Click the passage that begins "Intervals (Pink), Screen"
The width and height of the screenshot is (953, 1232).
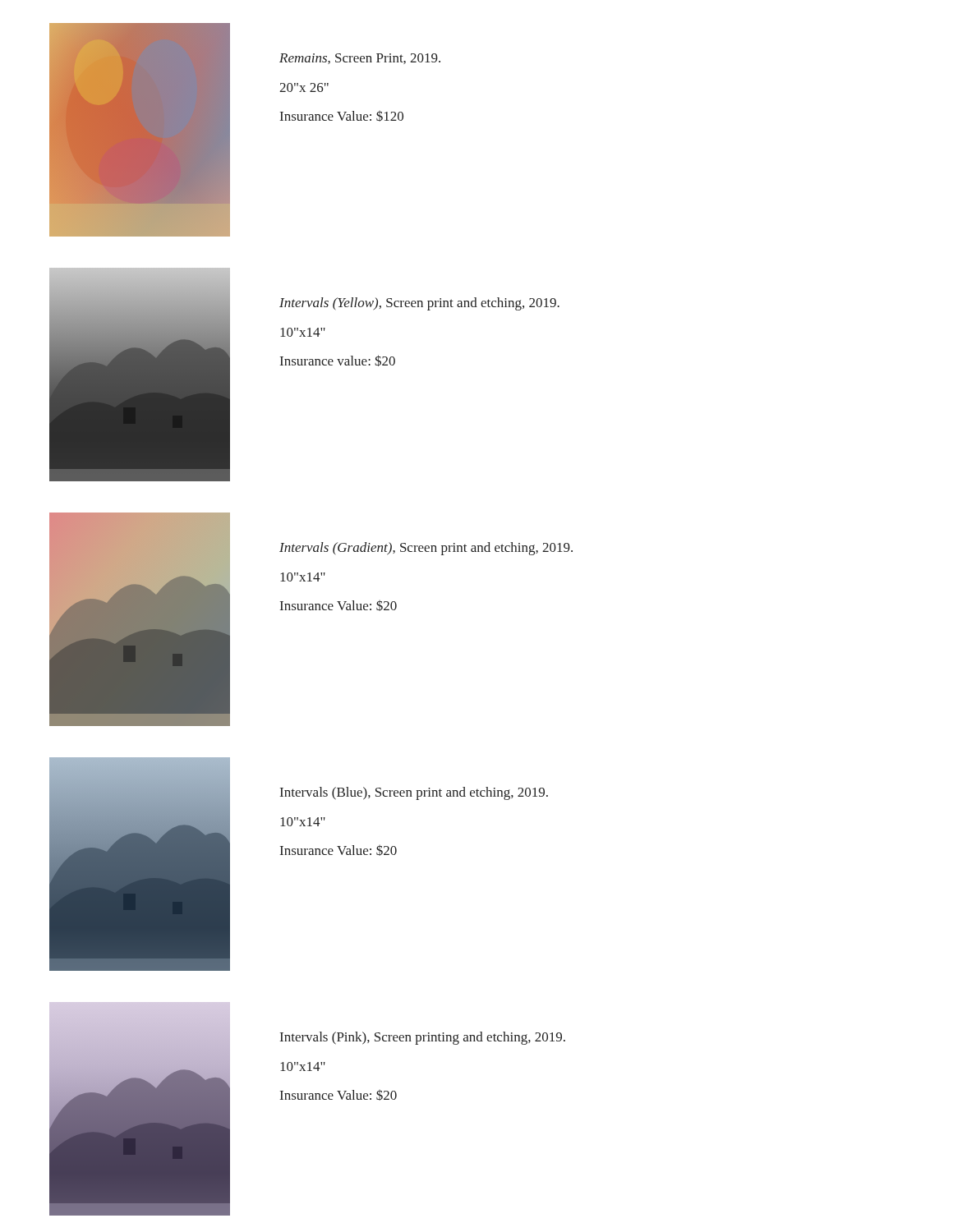(x=423, y=1038)
